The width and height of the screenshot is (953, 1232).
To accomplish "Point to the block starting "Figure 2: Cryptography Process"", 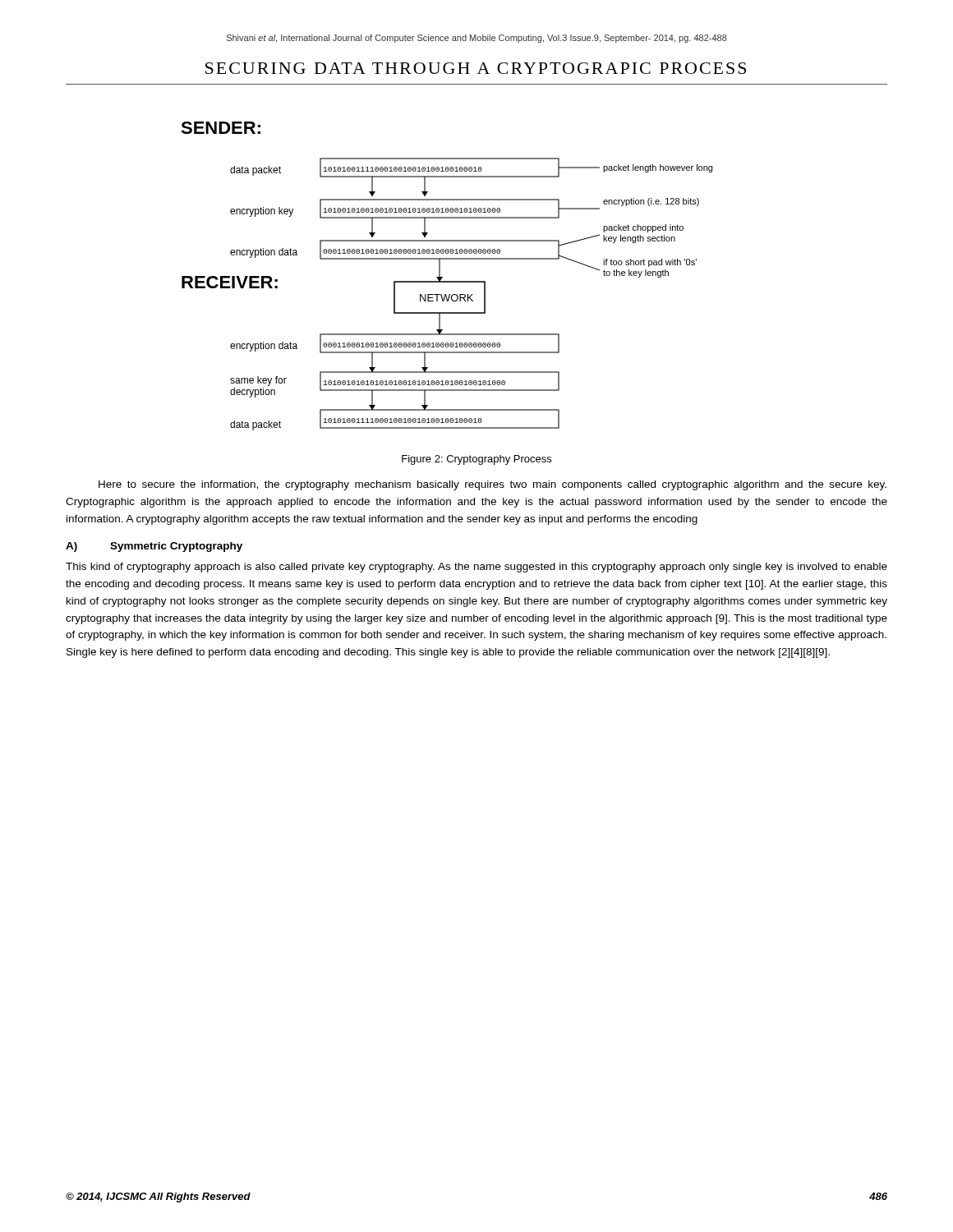I will [476, 459].
